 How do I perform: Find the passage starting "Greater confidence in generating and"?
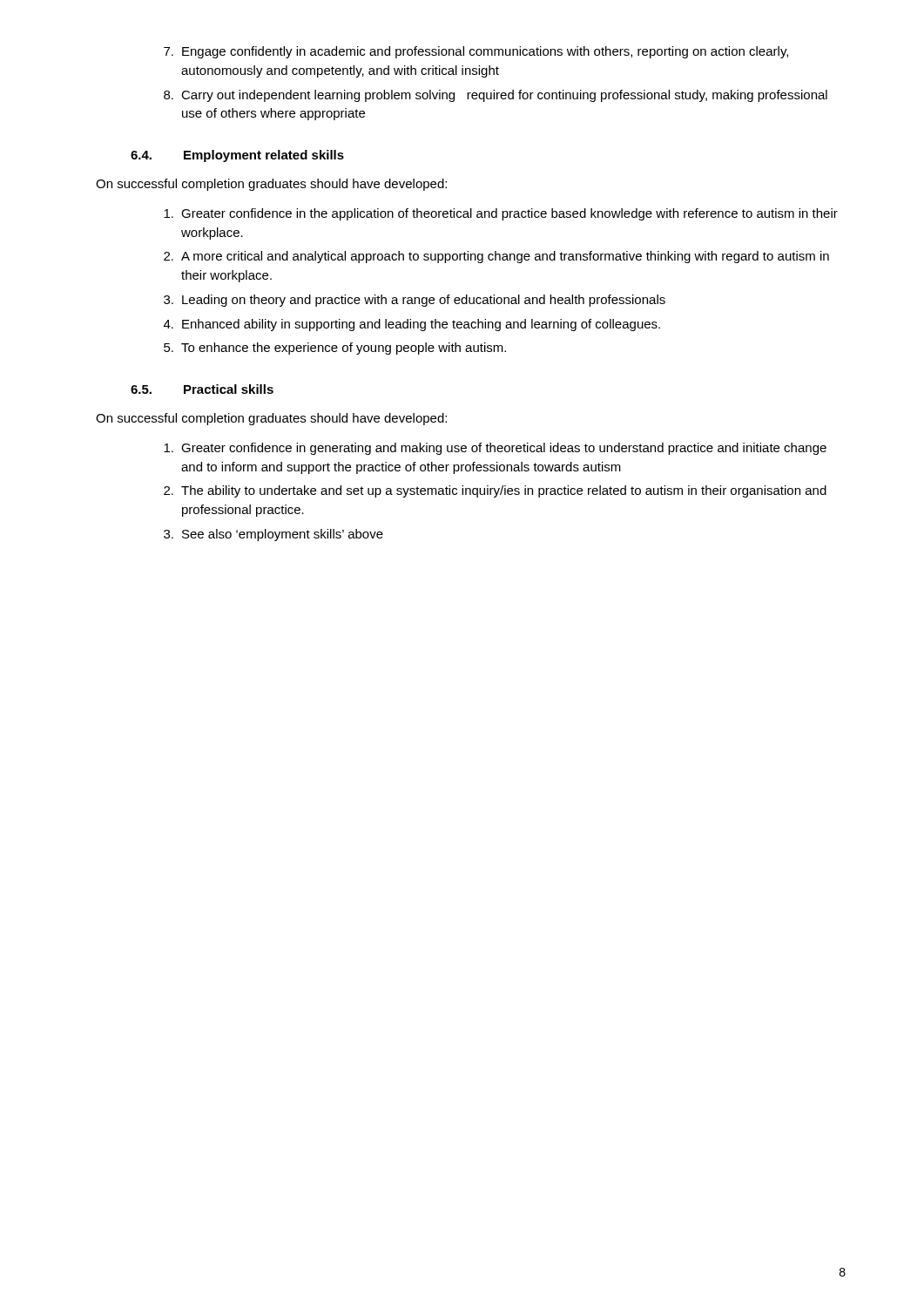pos(497,457)
